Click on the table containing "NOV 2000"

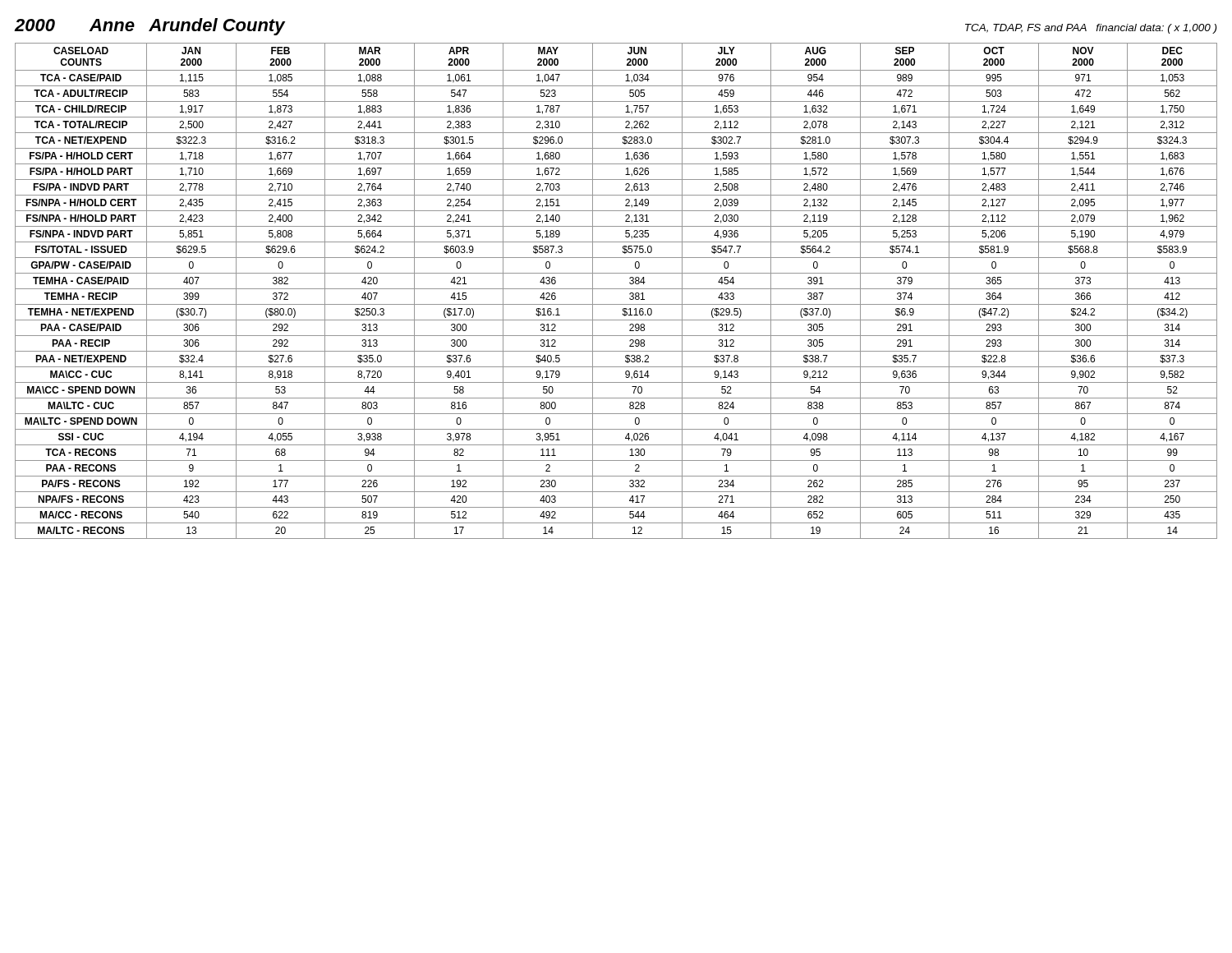tap(616, 291)
